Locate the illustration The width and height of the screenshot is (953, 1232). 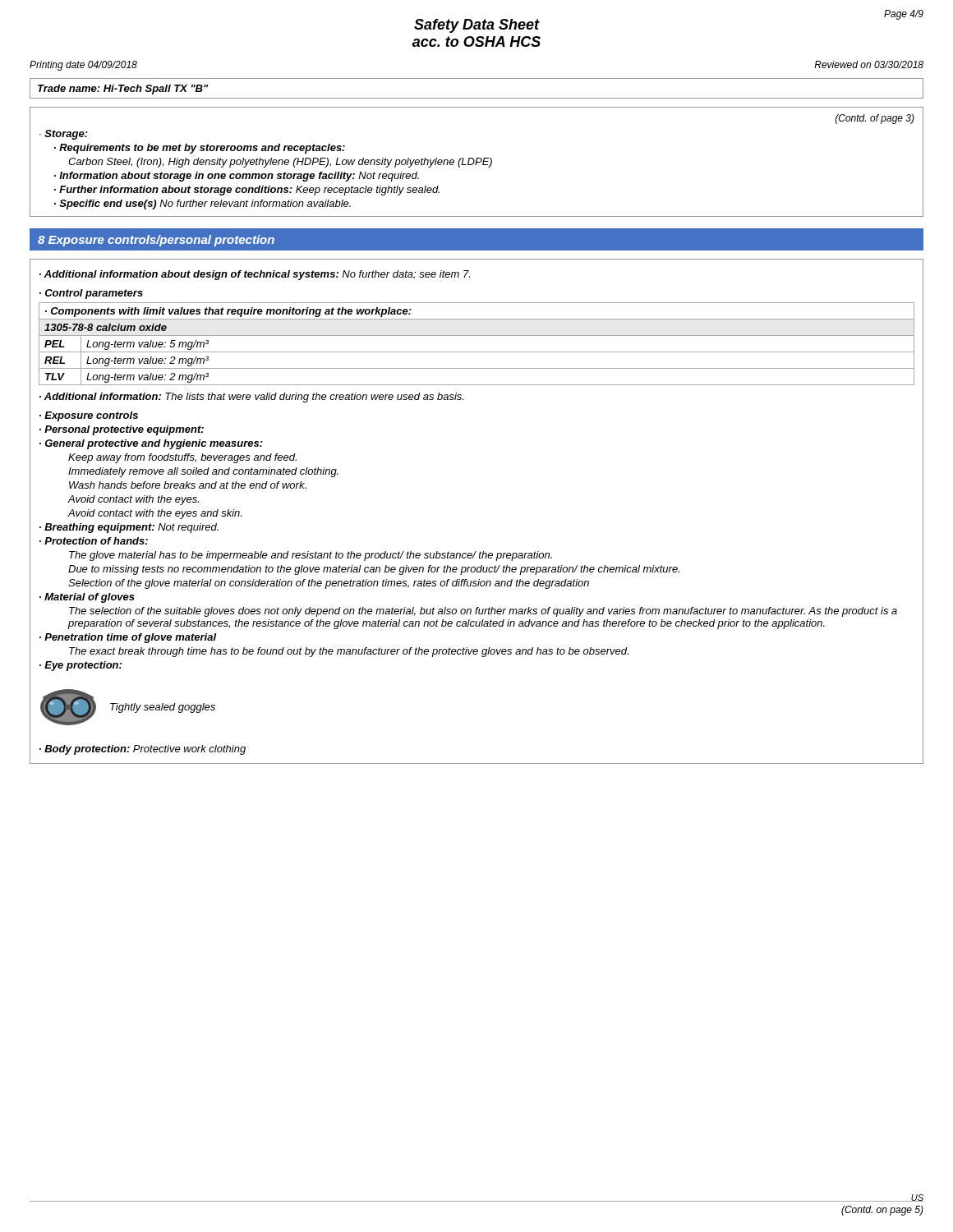68,707
